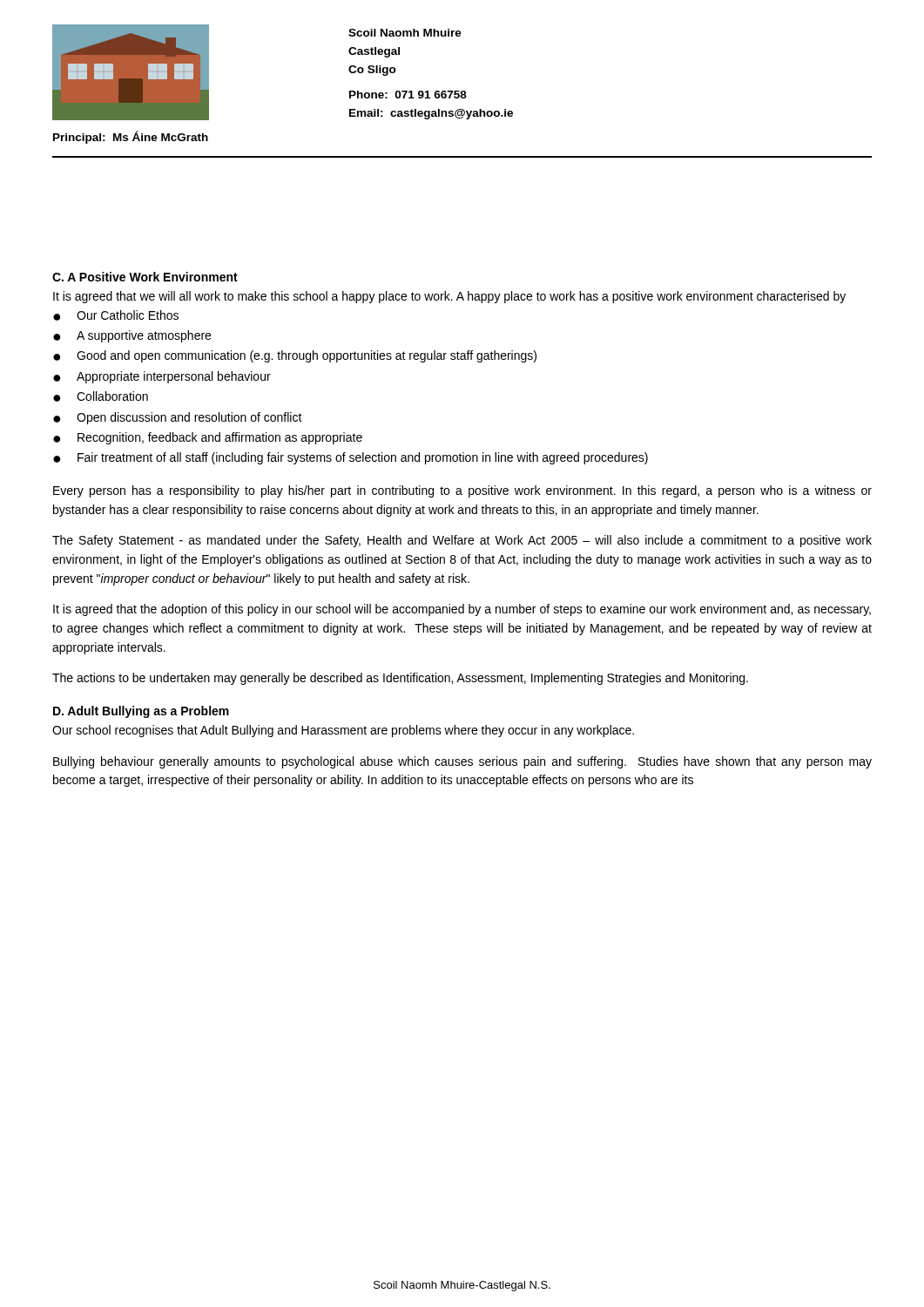Viewport: 924px width, 1307px height.
Task: Navigate to the passage starting "Our school recognises that Adult Bullying"
Action: 344,730
